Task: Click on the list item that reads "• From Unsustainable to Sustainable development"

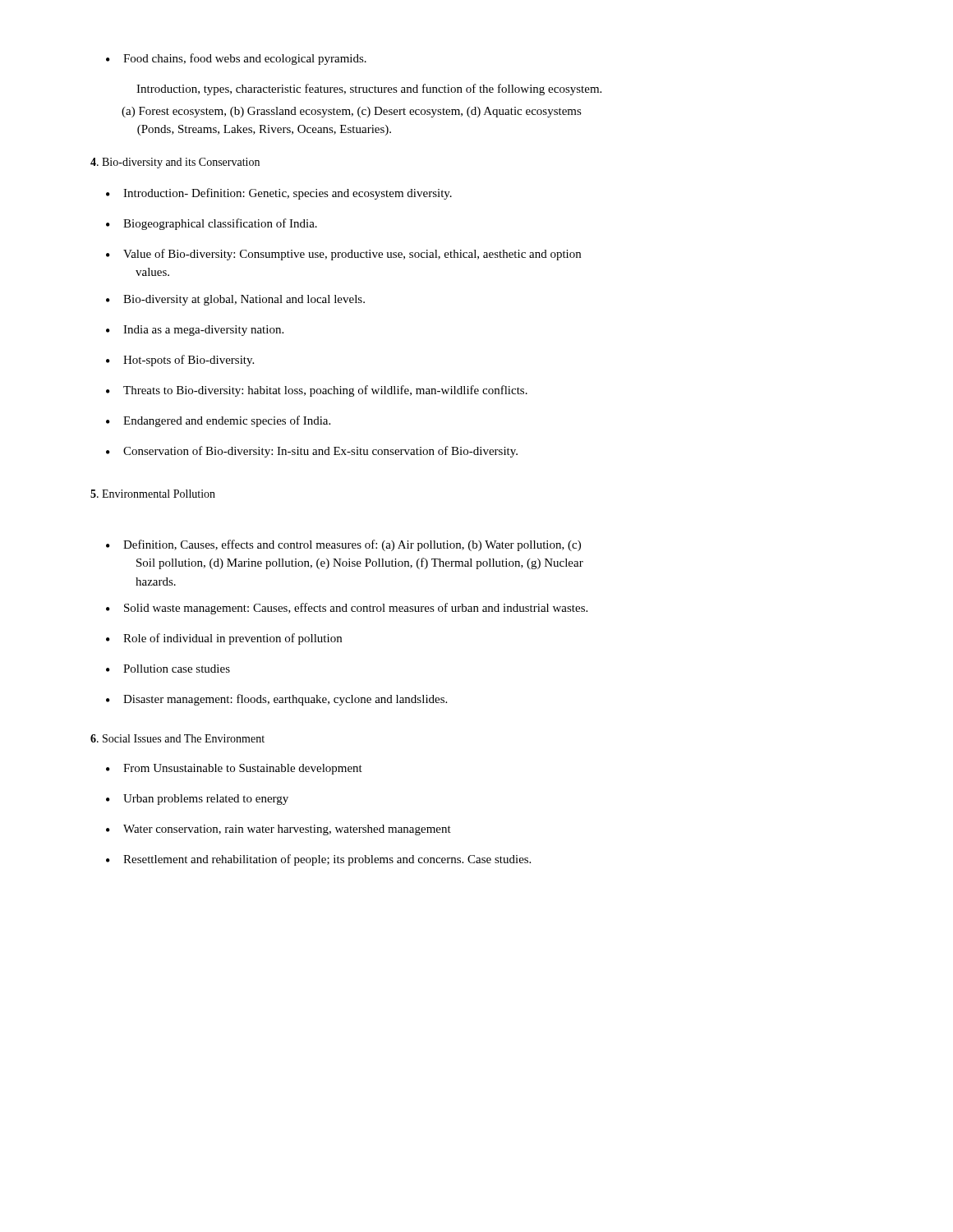Action: [234, 769]
